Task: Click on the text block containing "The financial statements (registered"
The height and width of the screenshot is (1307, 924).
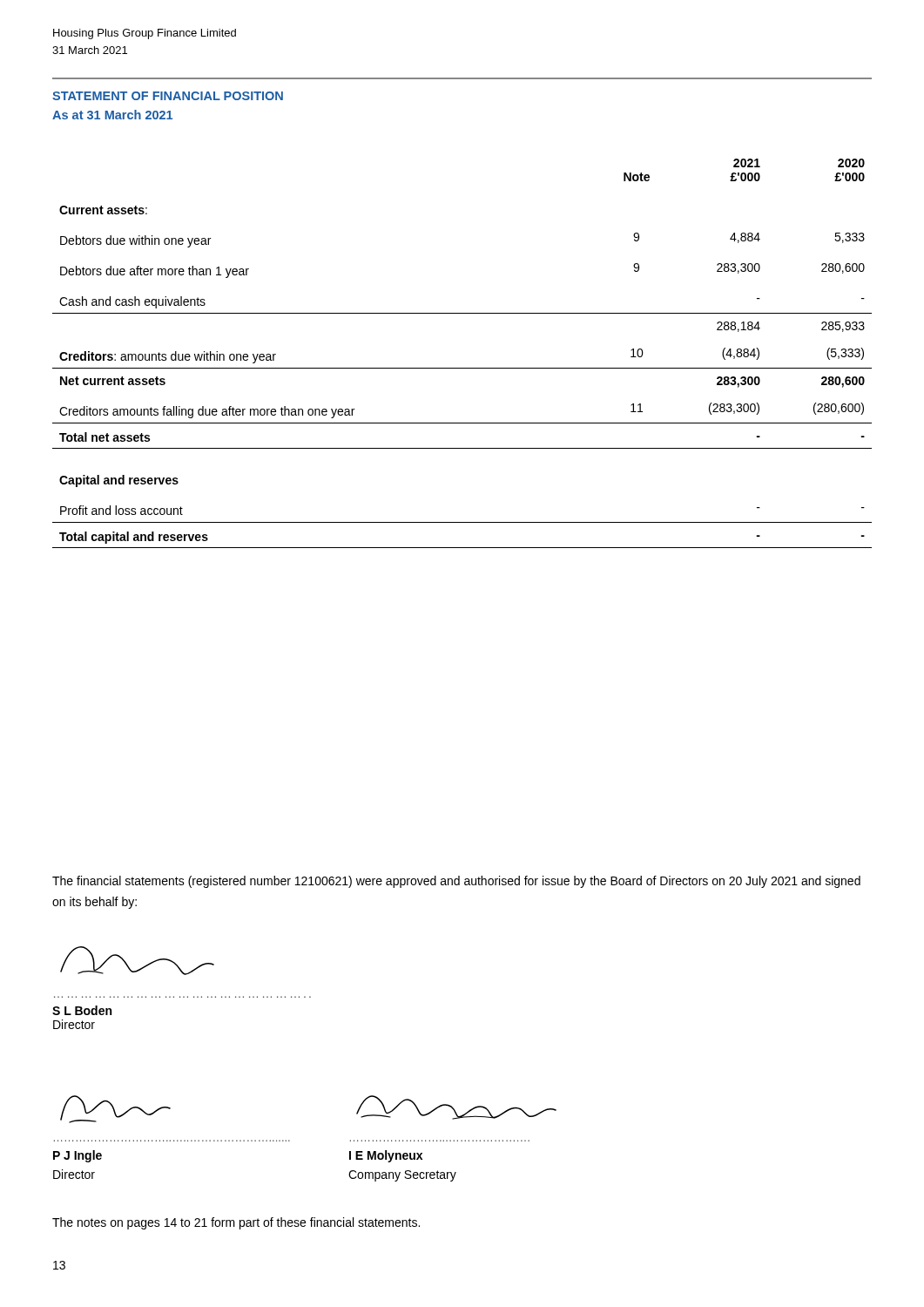Action: point(457,891)
